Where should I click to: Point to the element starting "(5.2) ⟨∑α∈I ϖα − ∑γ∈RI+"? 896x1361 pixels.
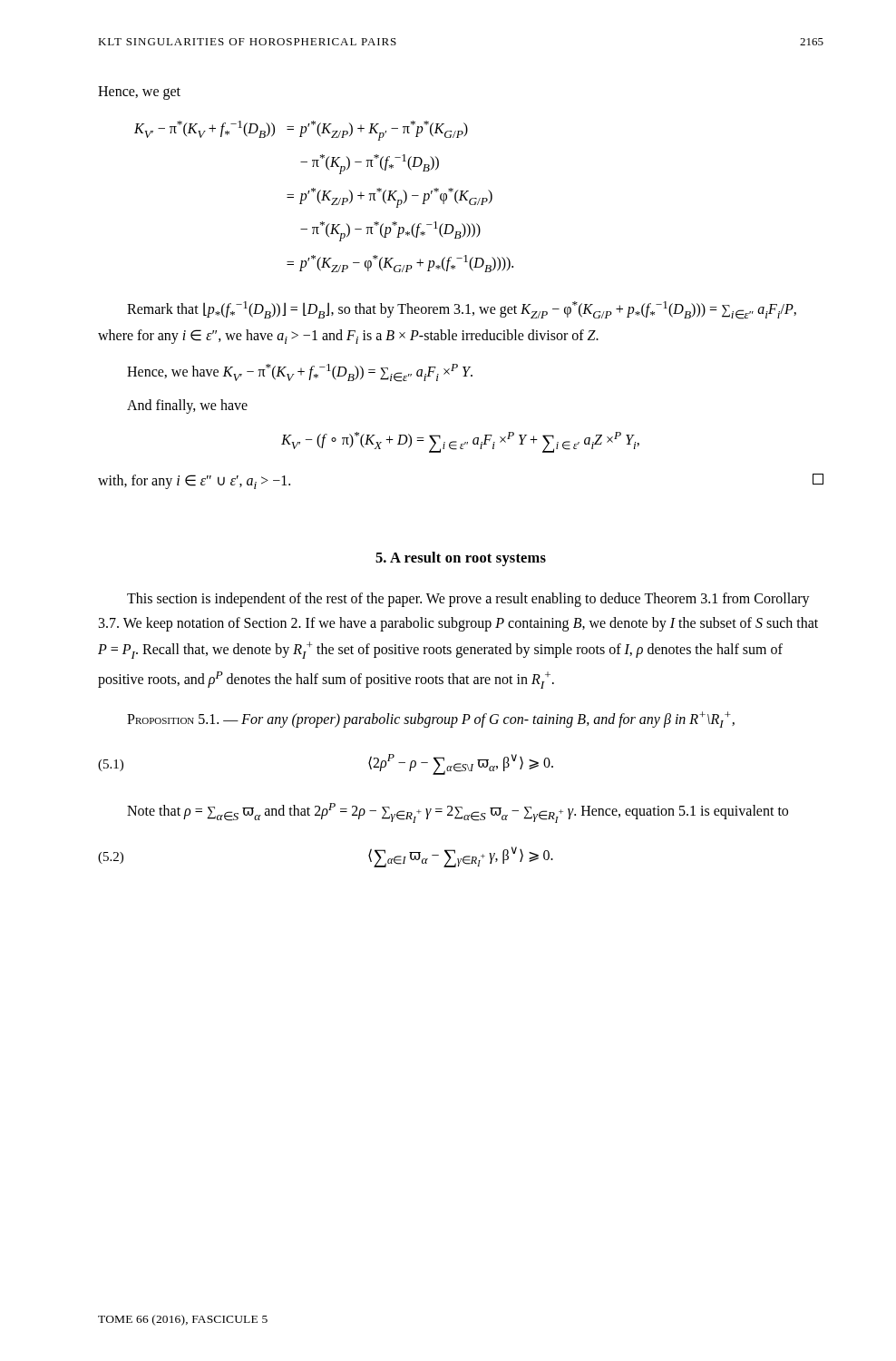point(461,857)
